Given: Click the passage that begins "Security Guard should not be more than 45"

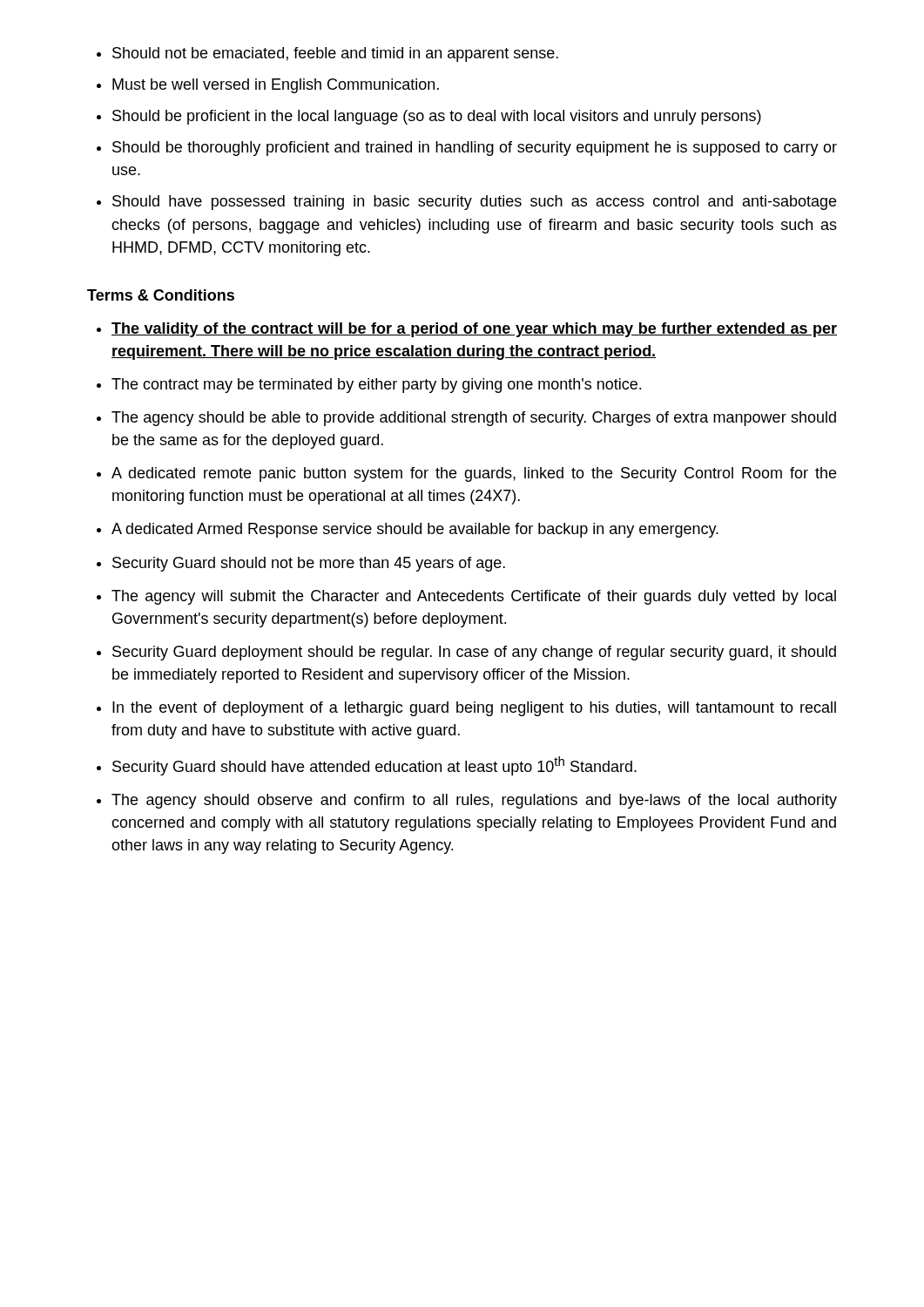Looking at the screenshot, I should (309, 562).
